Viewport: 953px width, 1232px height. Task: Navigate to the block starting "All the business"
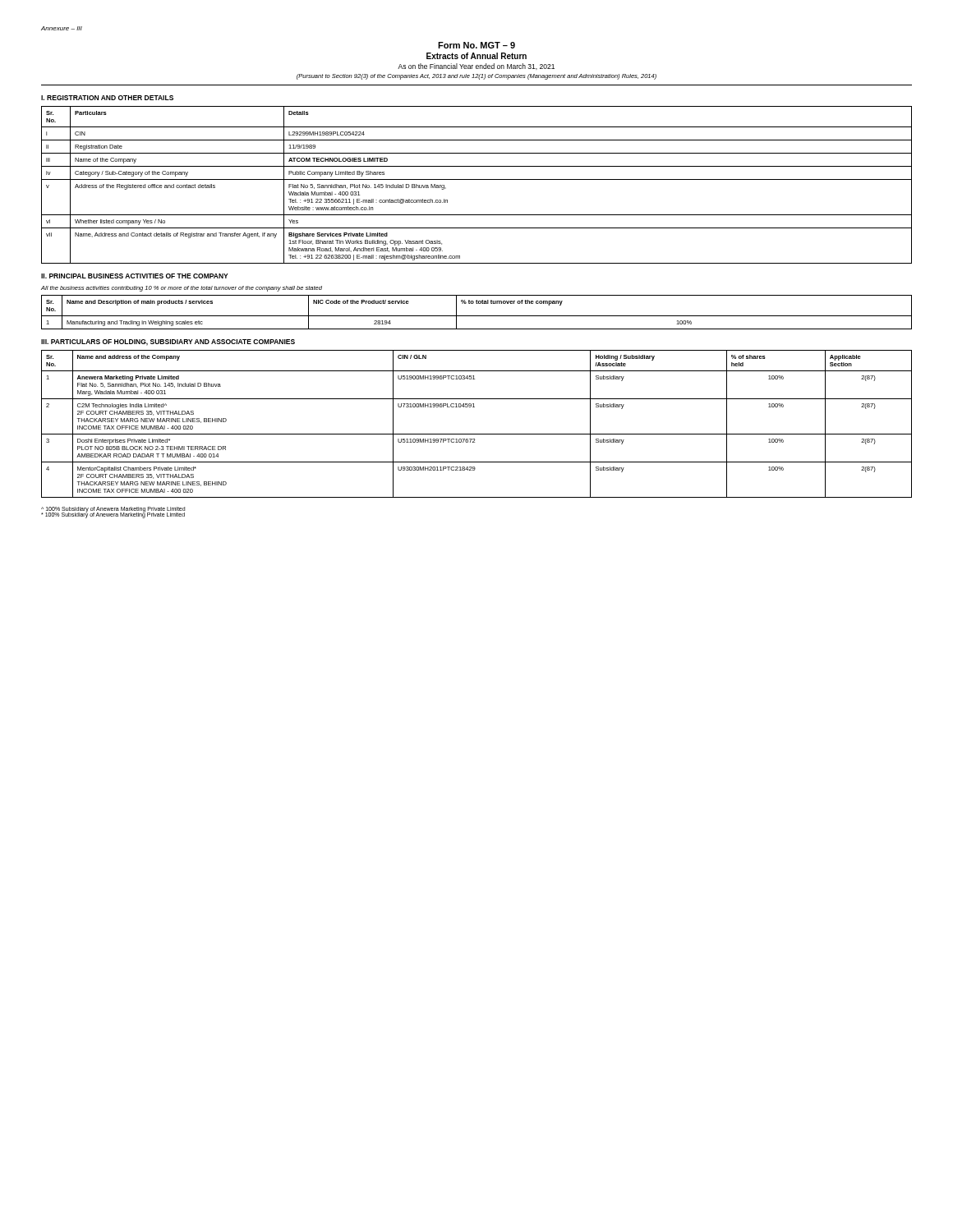(181, 288)
